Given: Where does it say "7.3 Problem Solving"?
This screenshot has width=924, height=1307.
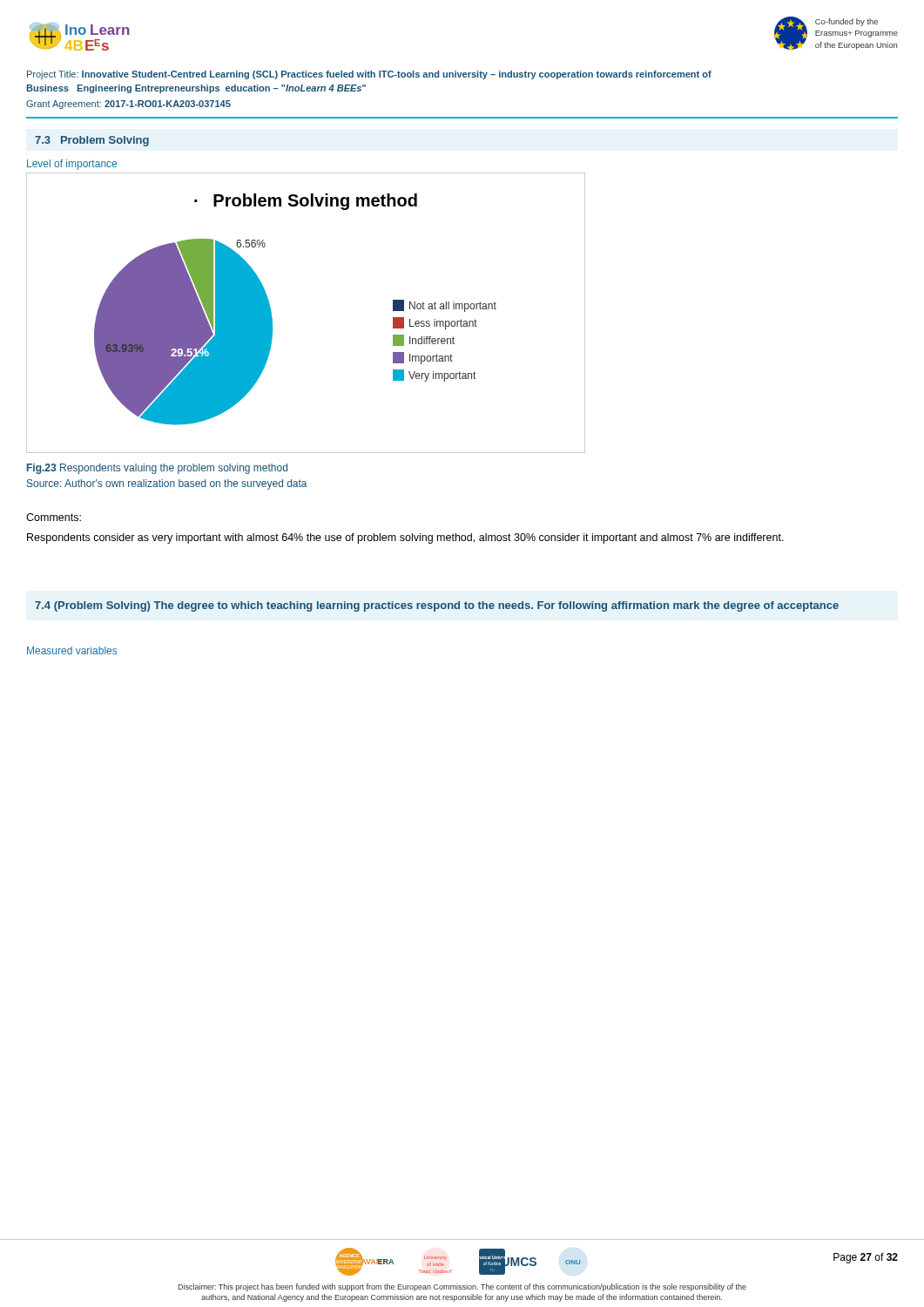Looking at the screenshot, I should coord(92,141).
